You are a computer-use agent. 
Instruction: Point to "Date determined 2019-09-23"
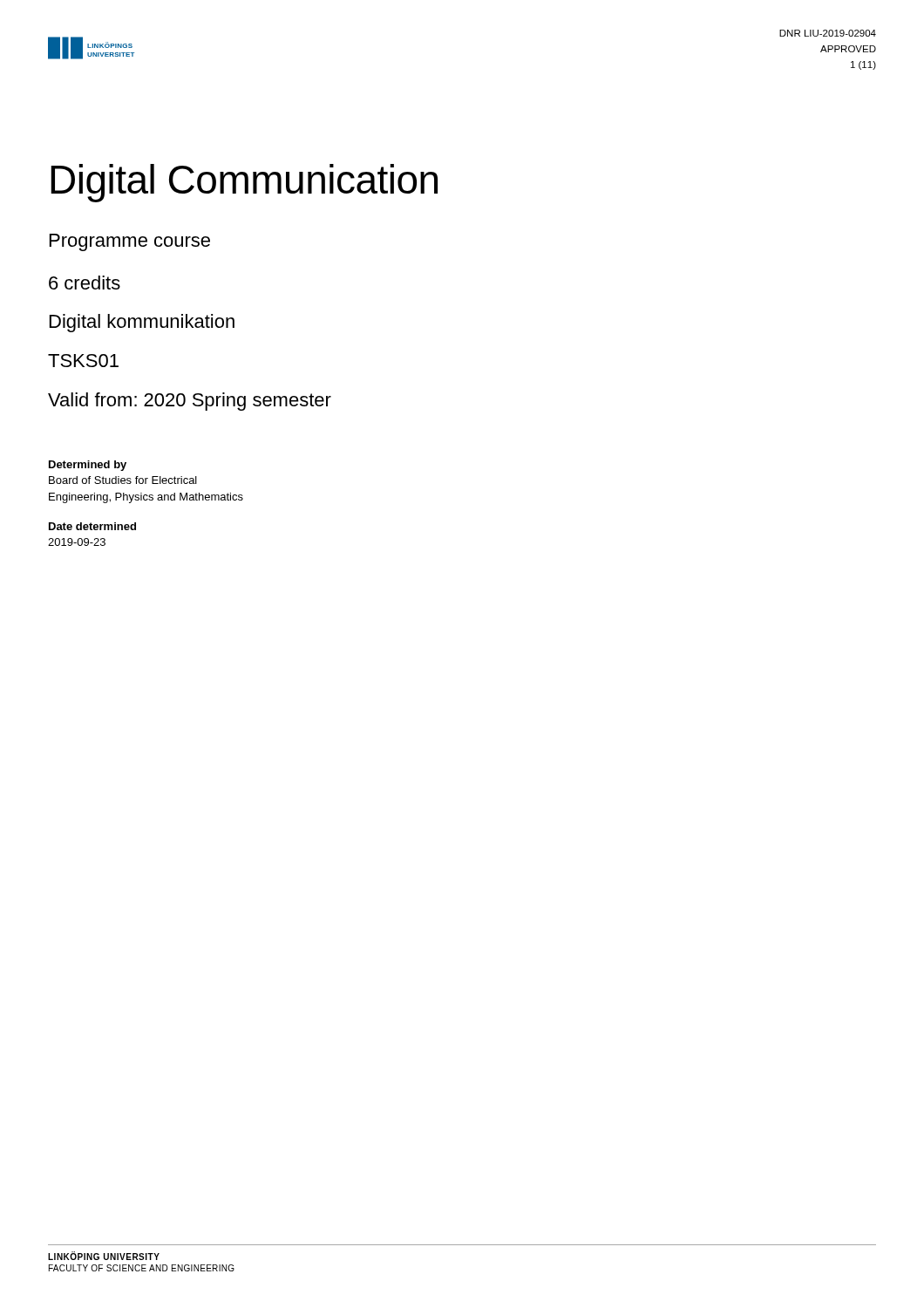(92, 526)
